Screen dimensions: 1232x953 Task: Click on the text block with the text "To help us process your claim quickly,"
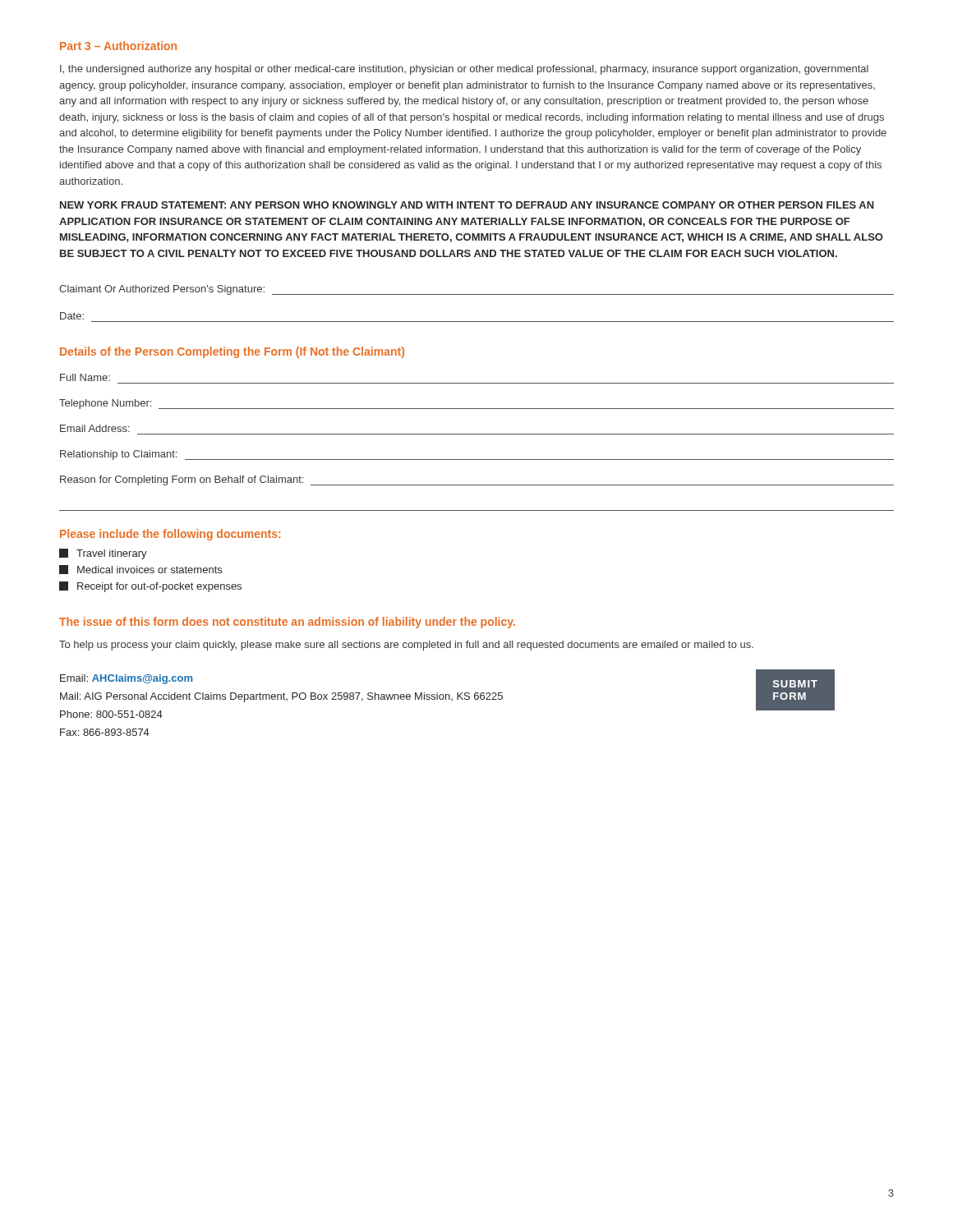(x=407, y=644)
